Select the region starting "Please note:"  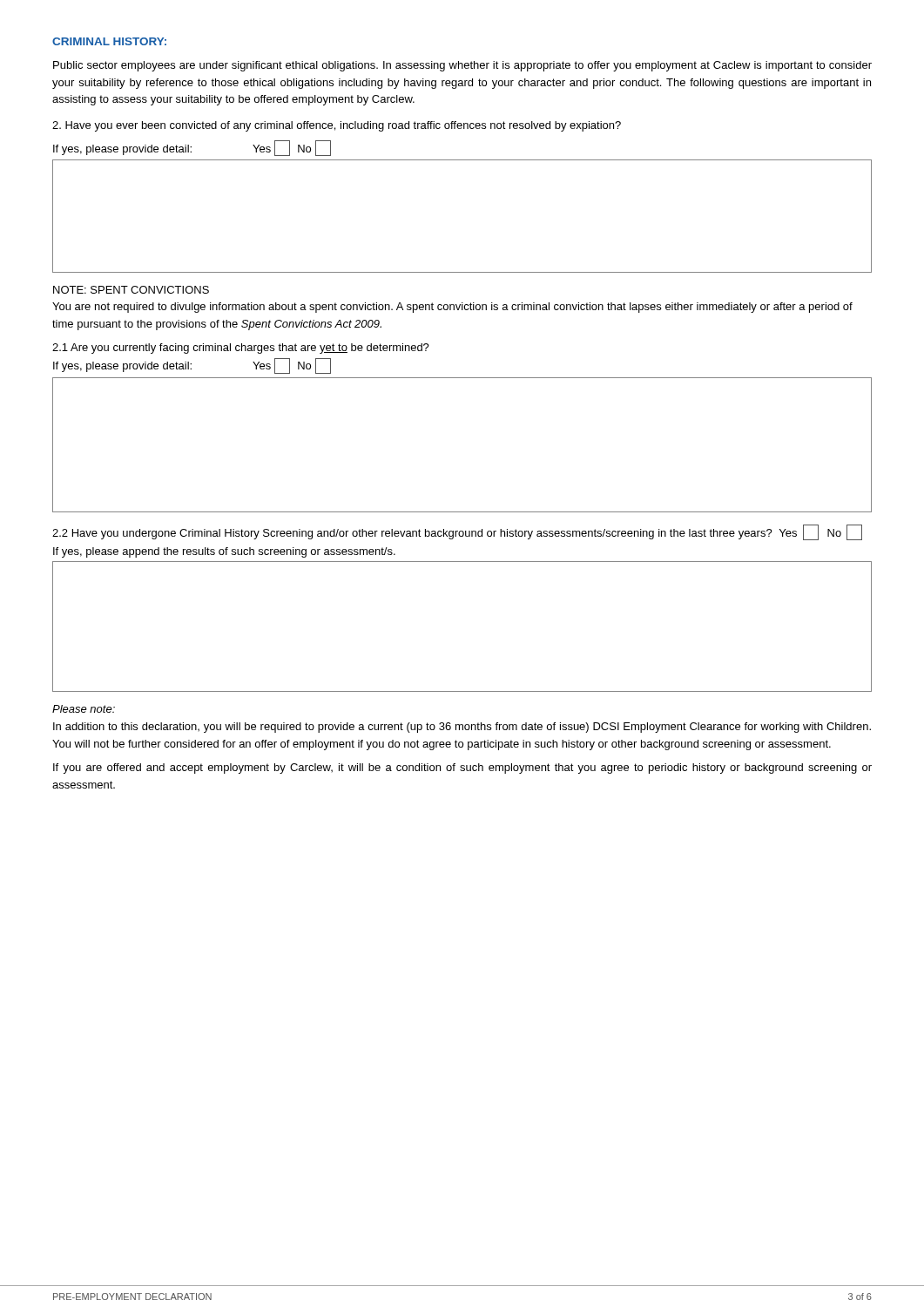coord(84,709)
